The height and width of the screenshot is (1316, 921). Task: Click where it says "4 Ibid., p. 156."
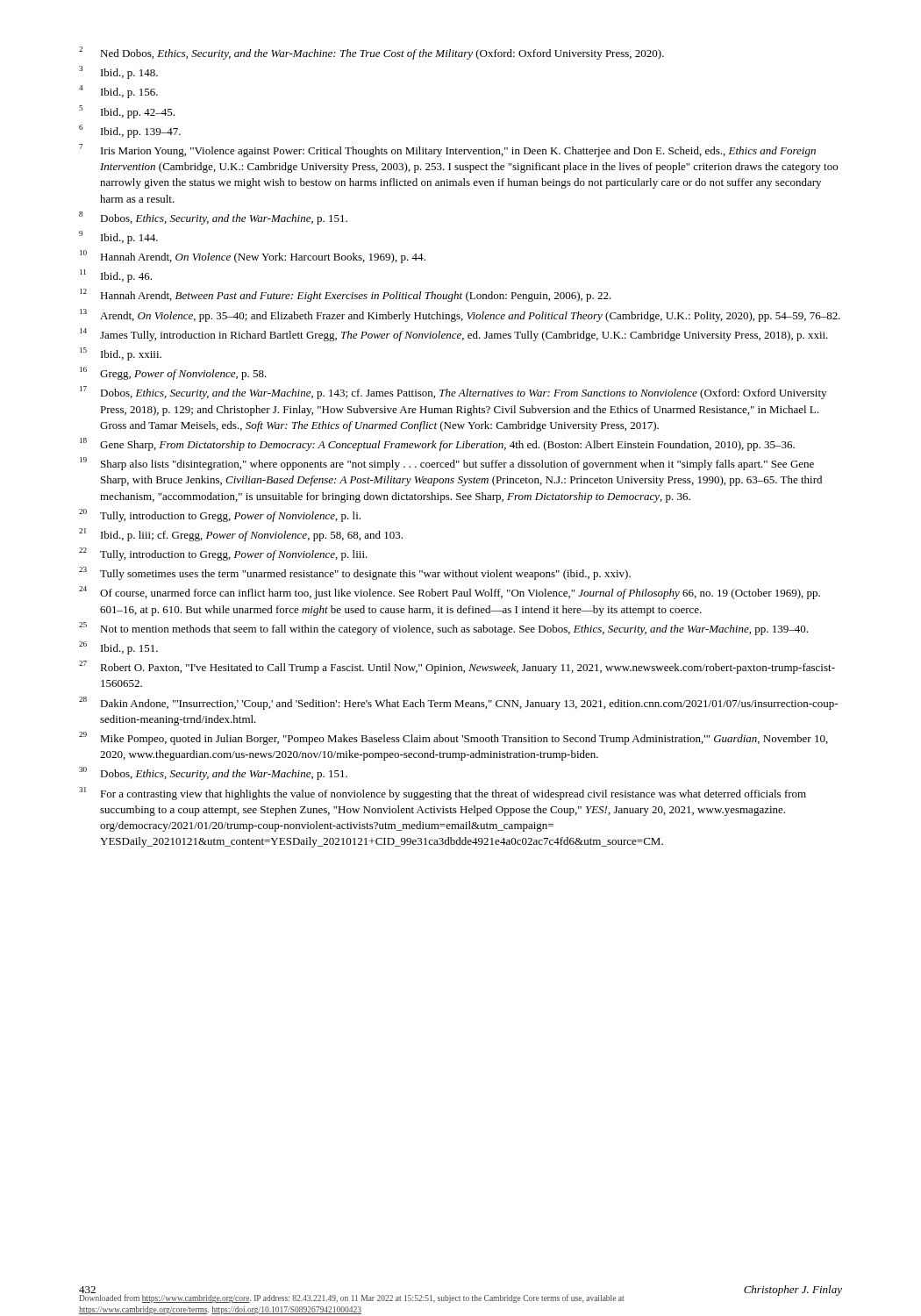click(x=118, y=92)
